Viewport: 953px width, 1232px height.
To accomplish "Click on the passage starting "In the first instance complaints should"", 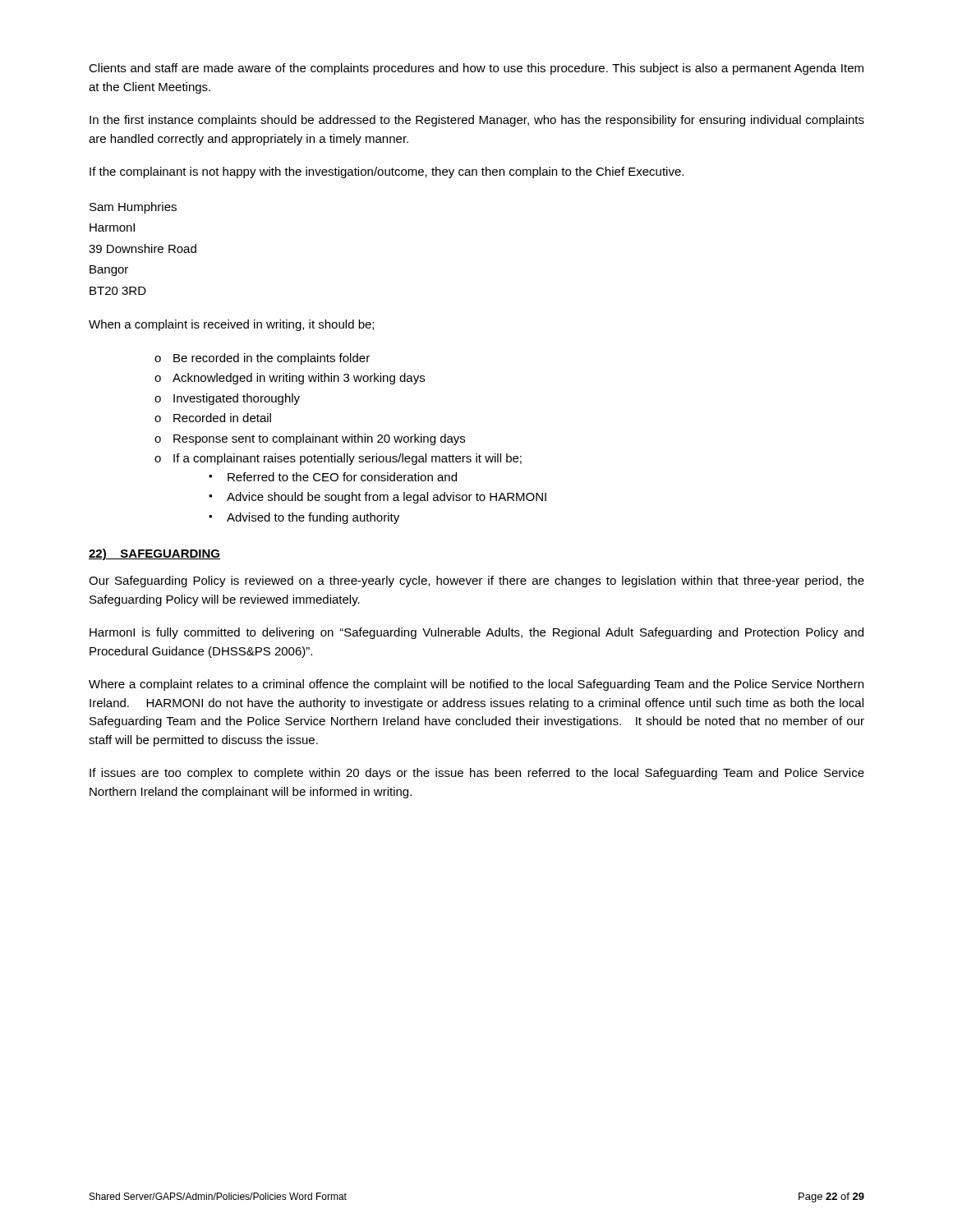I will (x=476, y=129).
